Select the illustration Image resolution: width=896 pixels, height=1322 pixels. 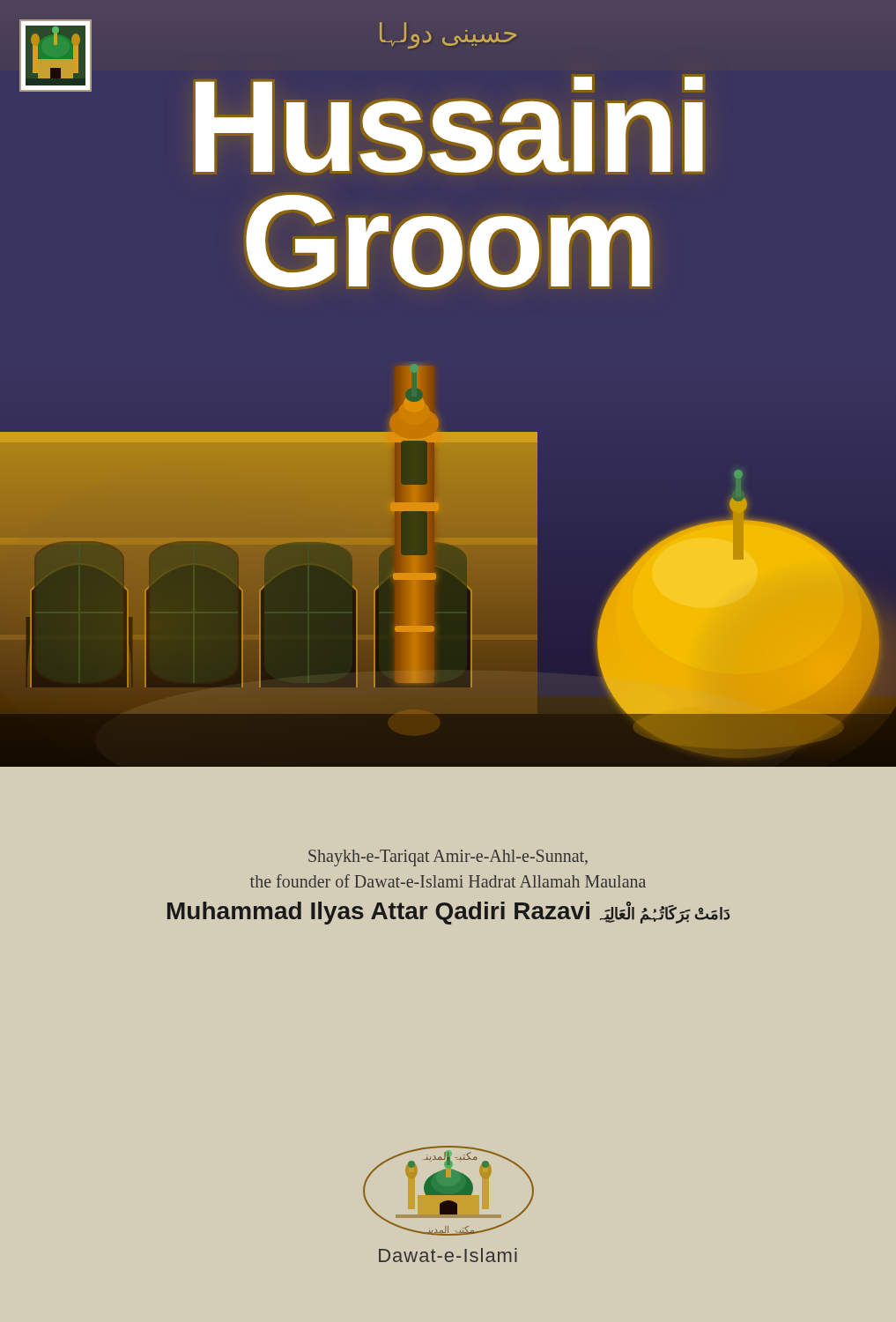(x=448, y=383)
